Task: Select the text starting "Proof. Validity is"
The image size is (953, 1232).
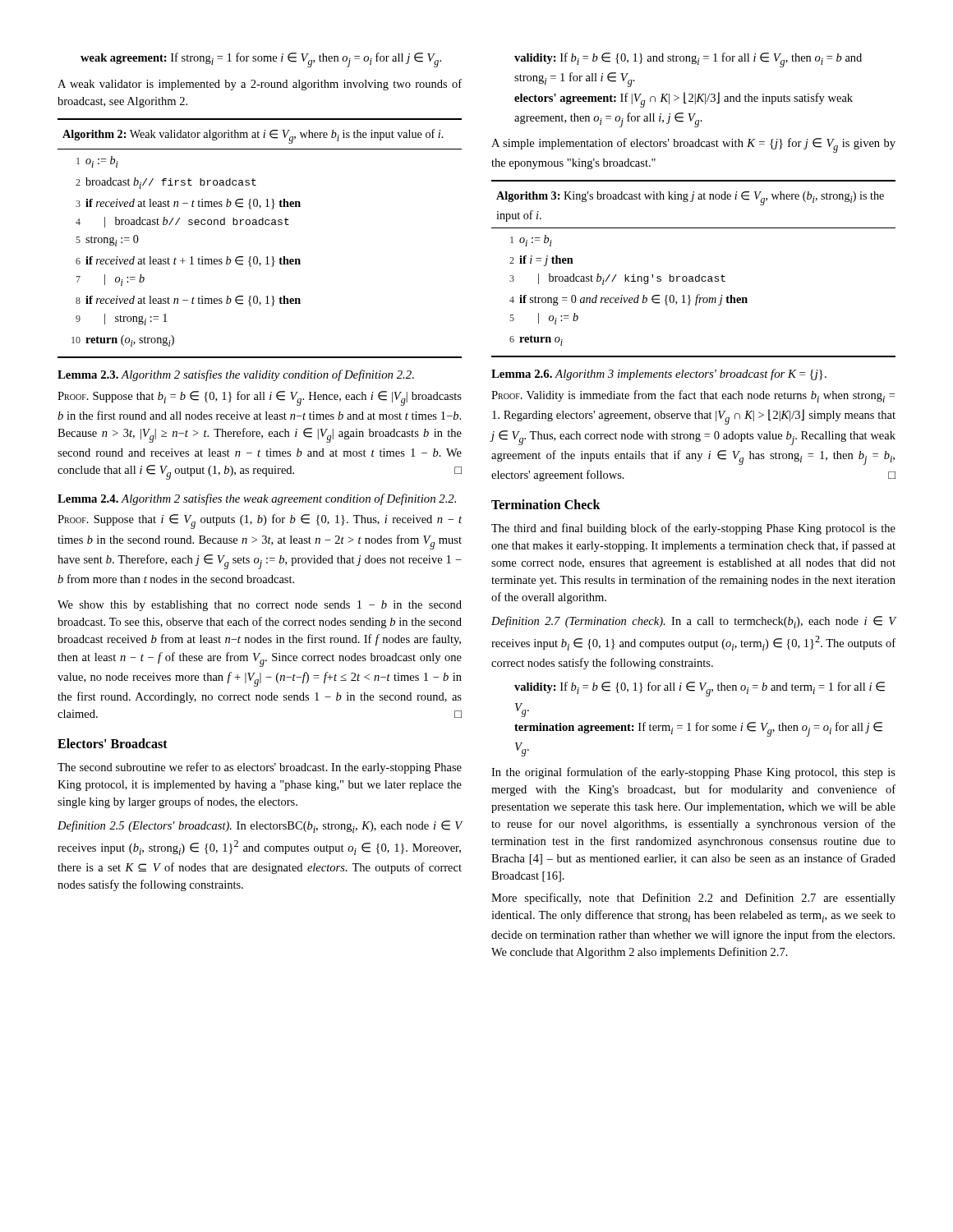Action: click(693, 436)
